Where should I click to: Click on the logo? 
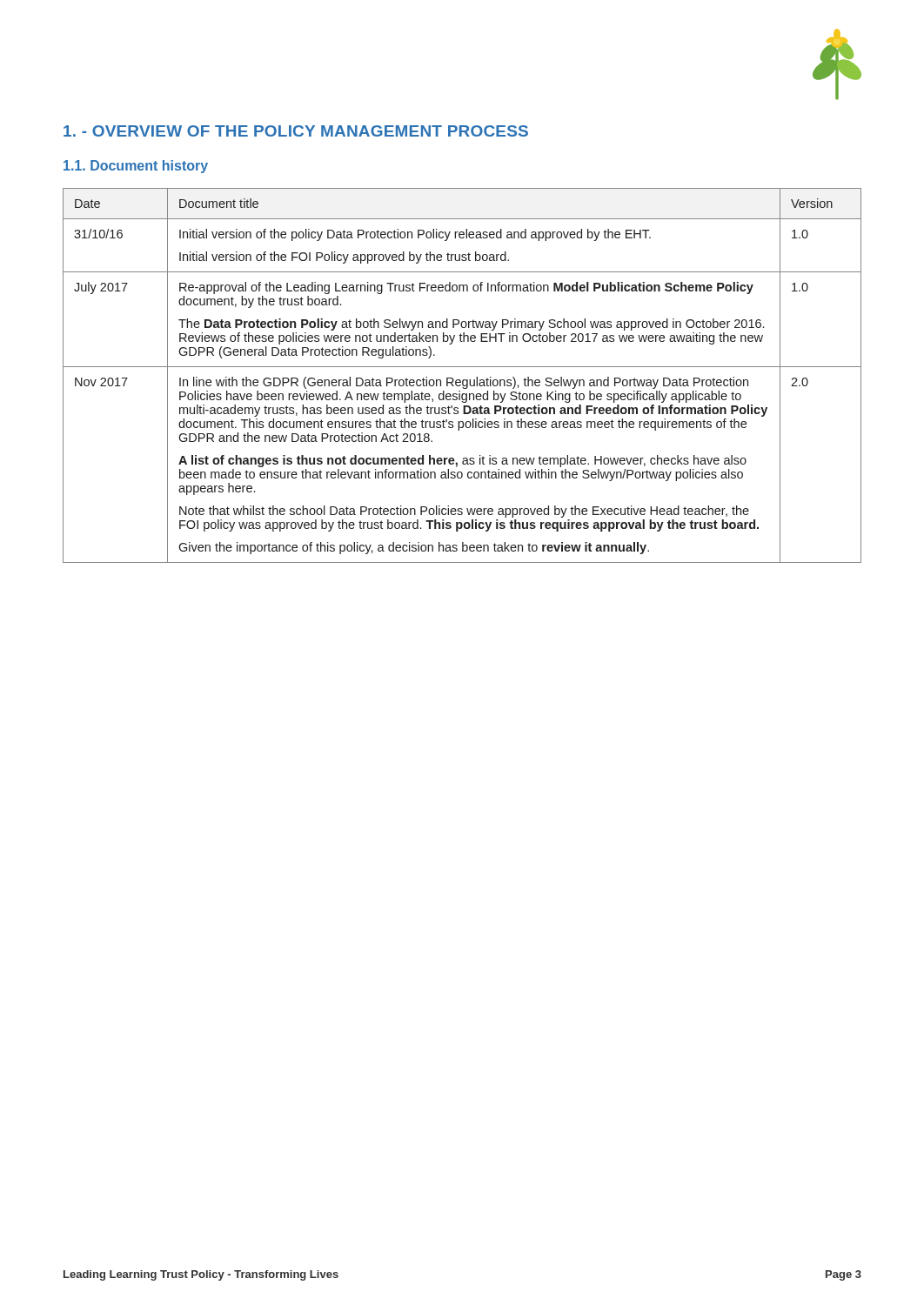pos(837,64)
